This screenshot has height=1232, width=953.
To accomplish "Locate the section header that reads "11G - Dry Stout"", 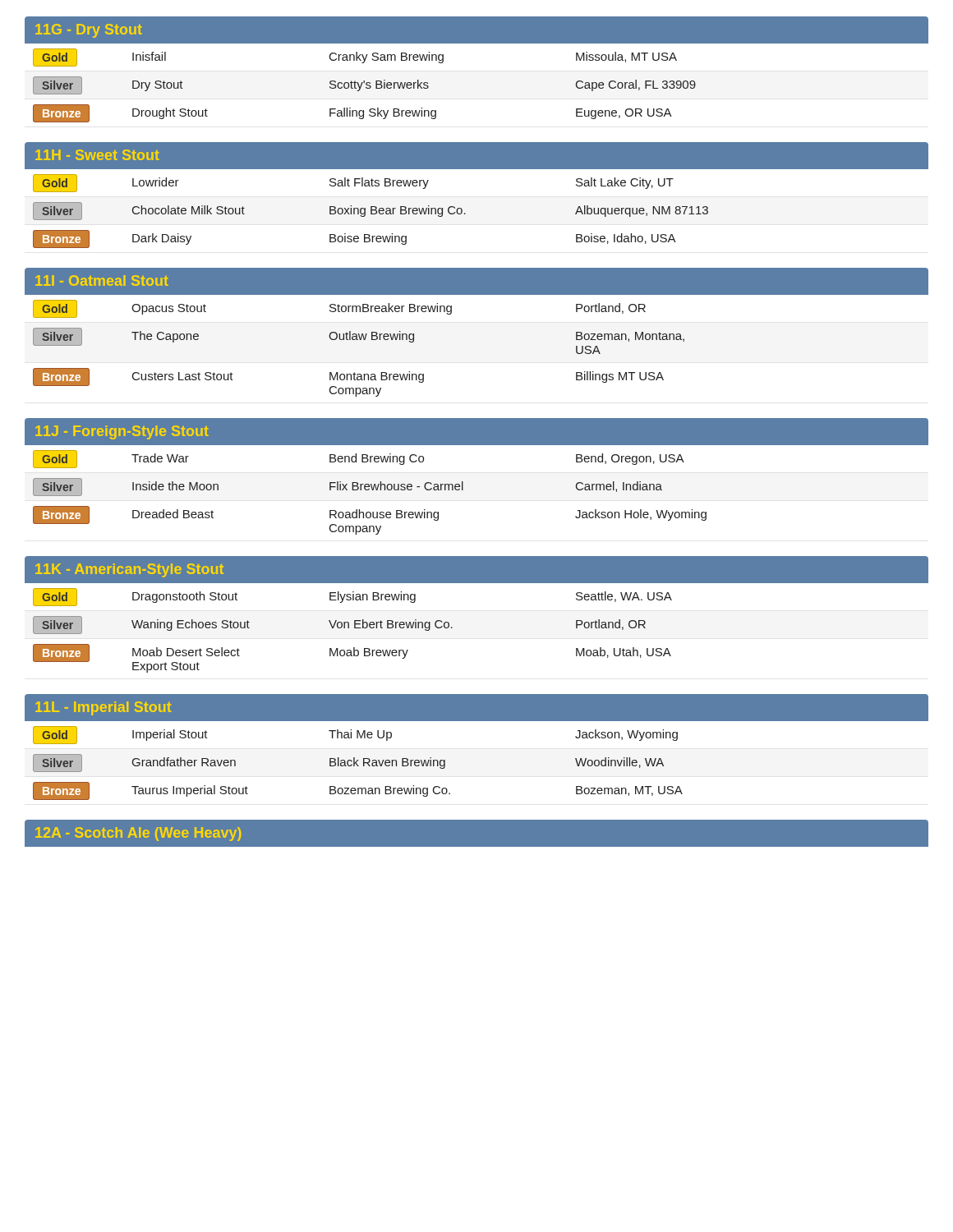I will click(x=89, y=31).
